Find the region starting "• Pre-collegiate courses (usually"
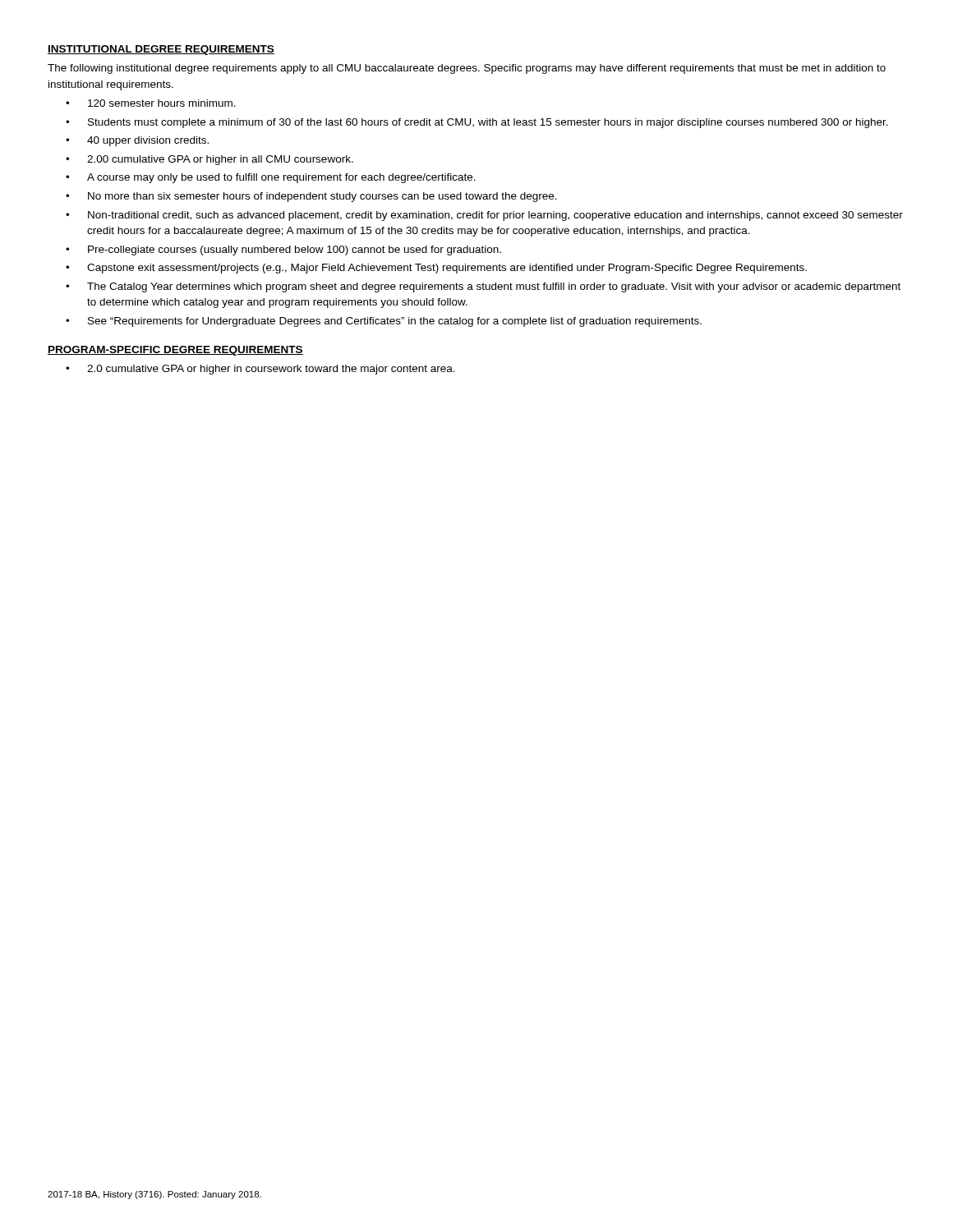Image resolution: width=953 pixels, height=1232 pixels. pyautogui.click(x=476, y=249)
